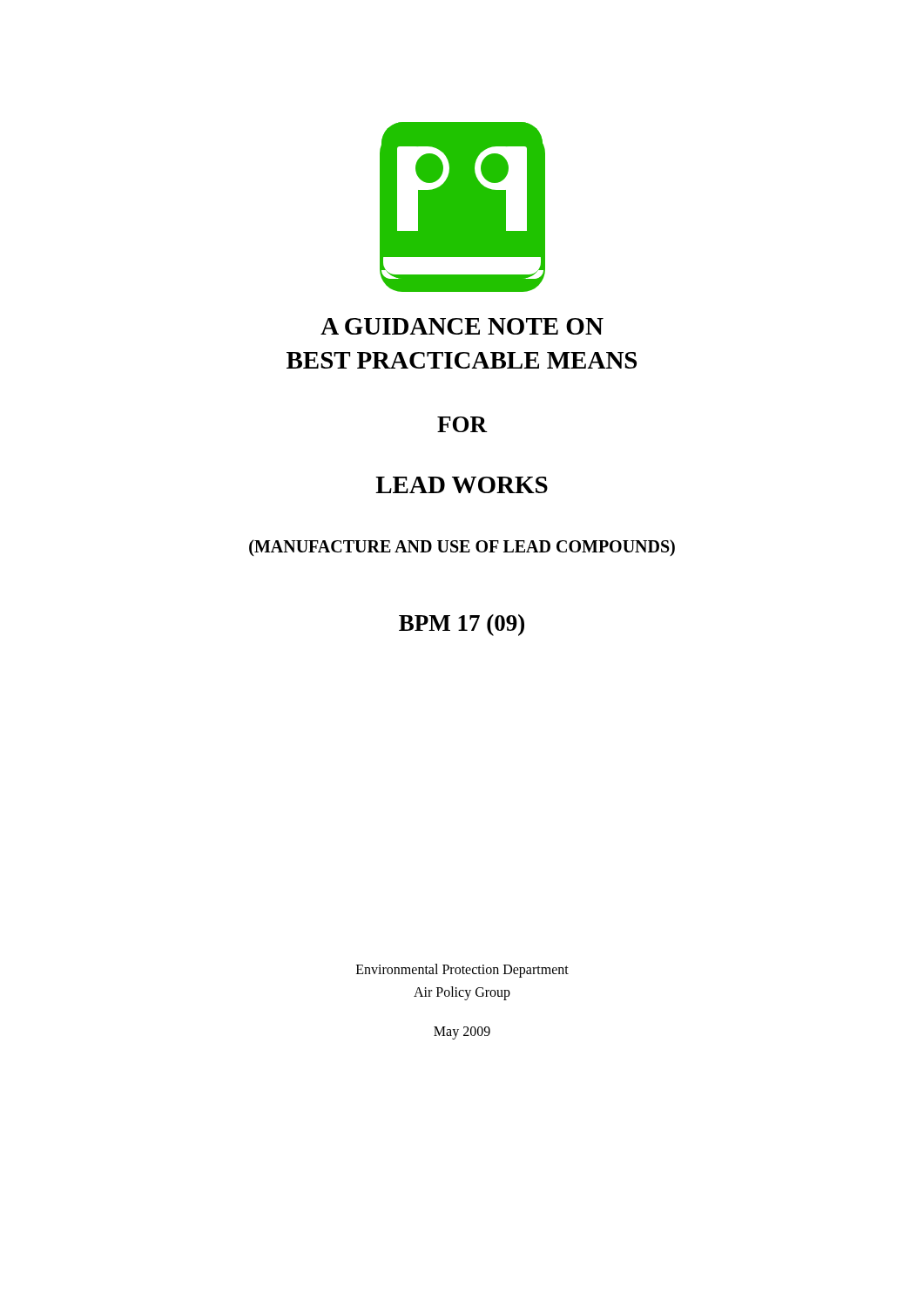Locate the title that reads "LEAD WORKS"
Screen dimensions: 1307x924
pyautogui.click(x=462, y=485)
